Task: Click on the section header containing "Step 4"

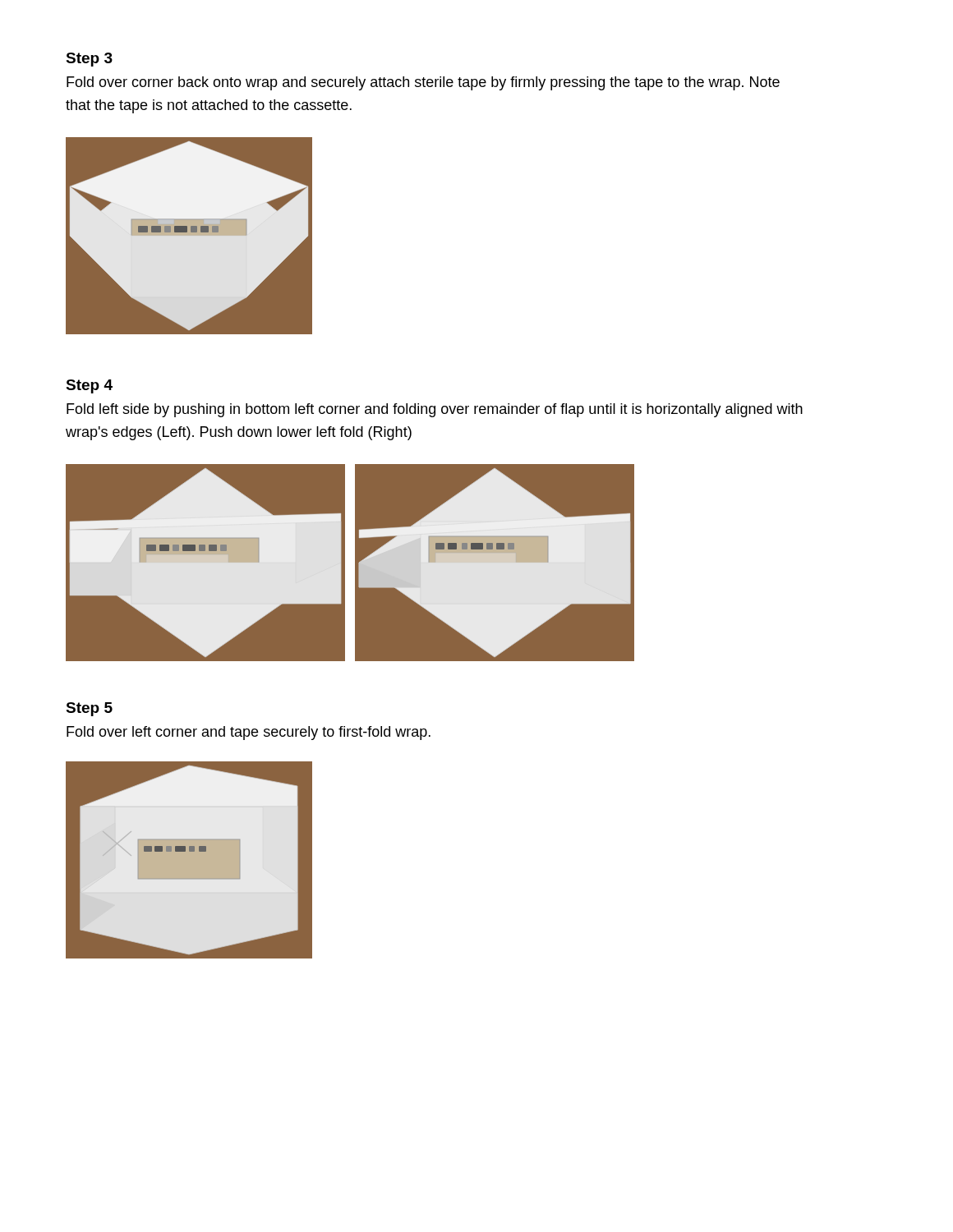Action: tap(89, 385)
